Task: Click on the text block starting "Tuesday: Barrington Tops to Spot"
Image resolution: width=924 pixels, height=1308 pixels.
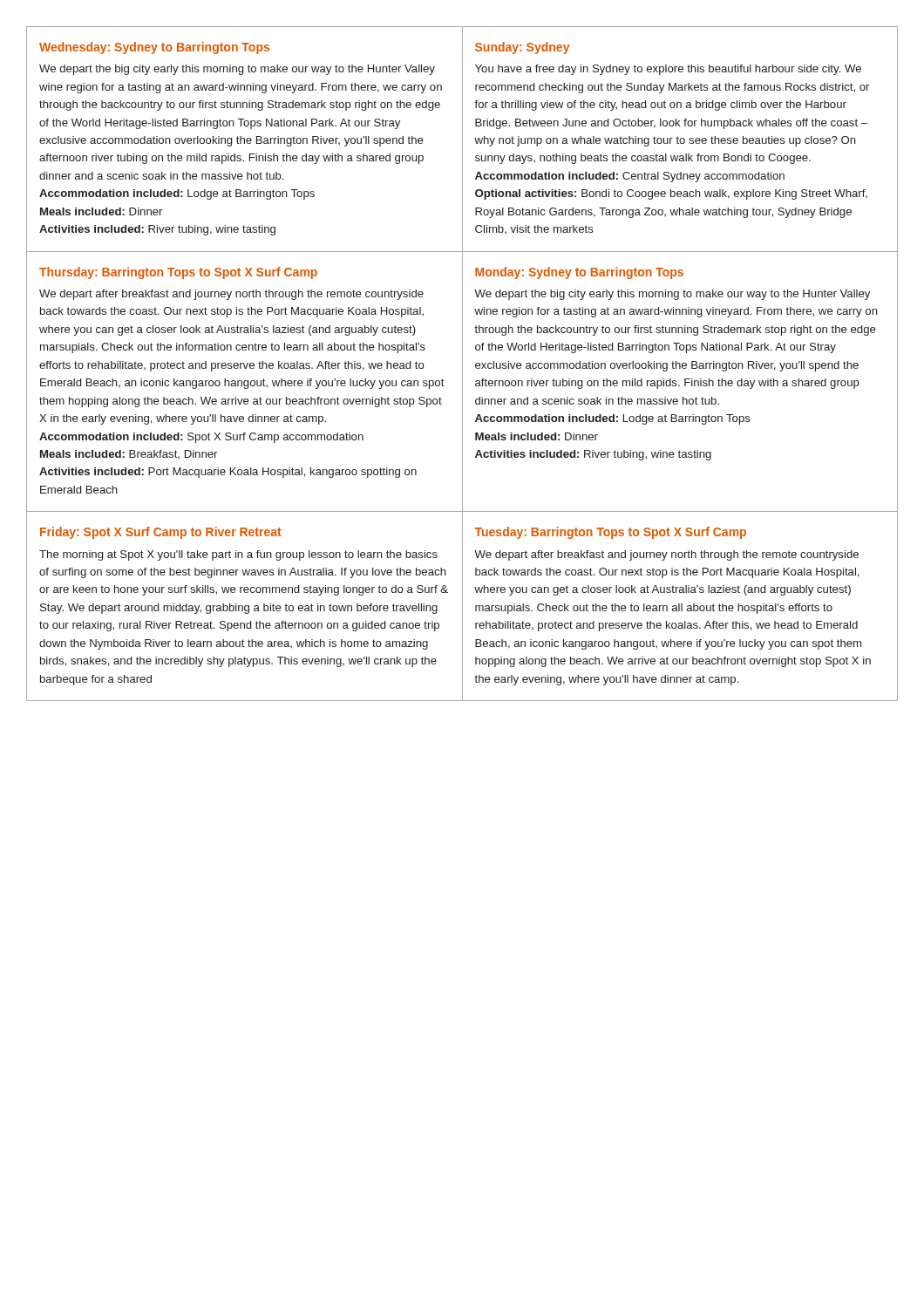Action: click(x=680, y=605)
